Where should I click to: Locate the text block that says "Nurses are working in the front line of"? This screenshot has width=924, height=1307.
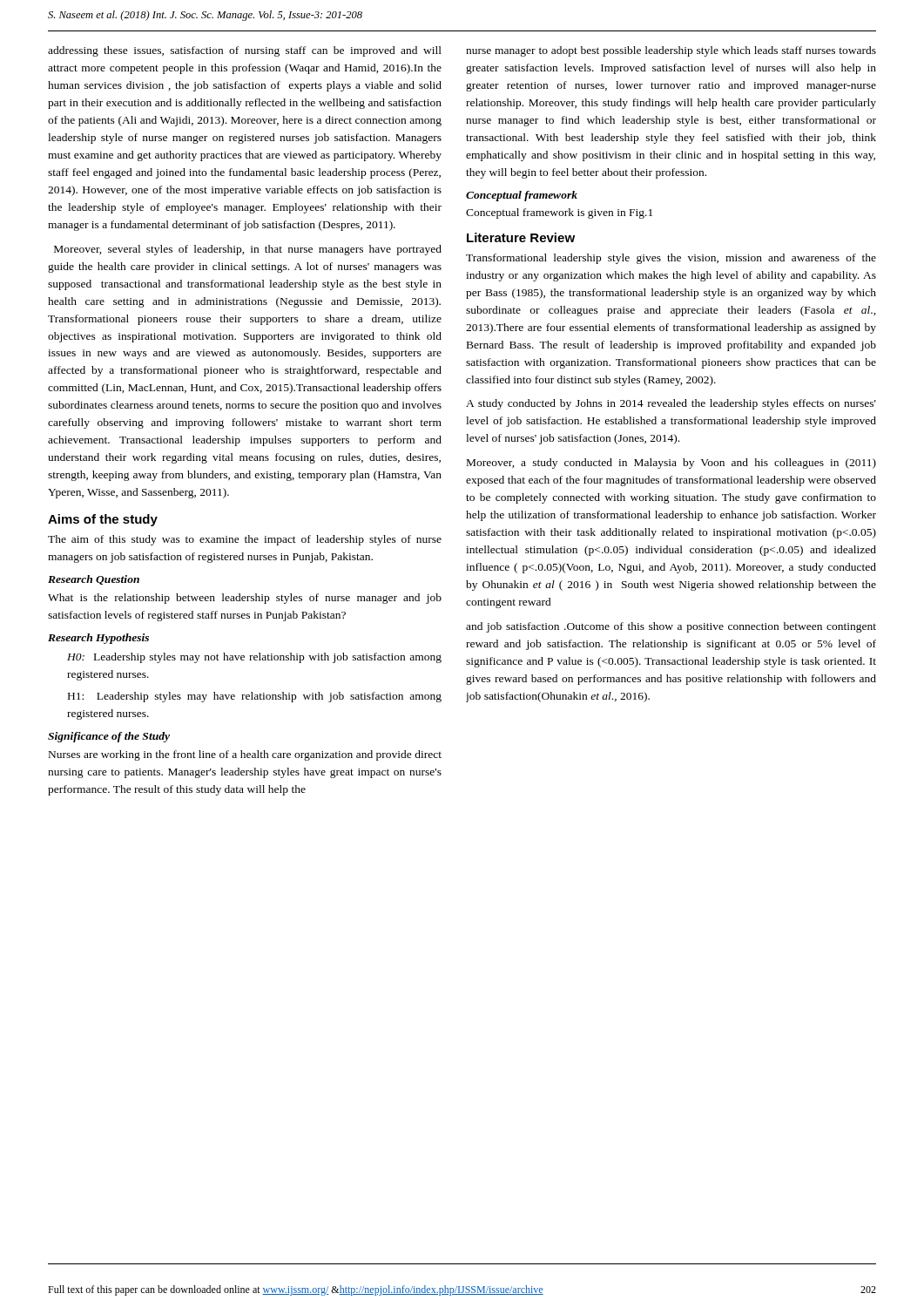[245, 772]
